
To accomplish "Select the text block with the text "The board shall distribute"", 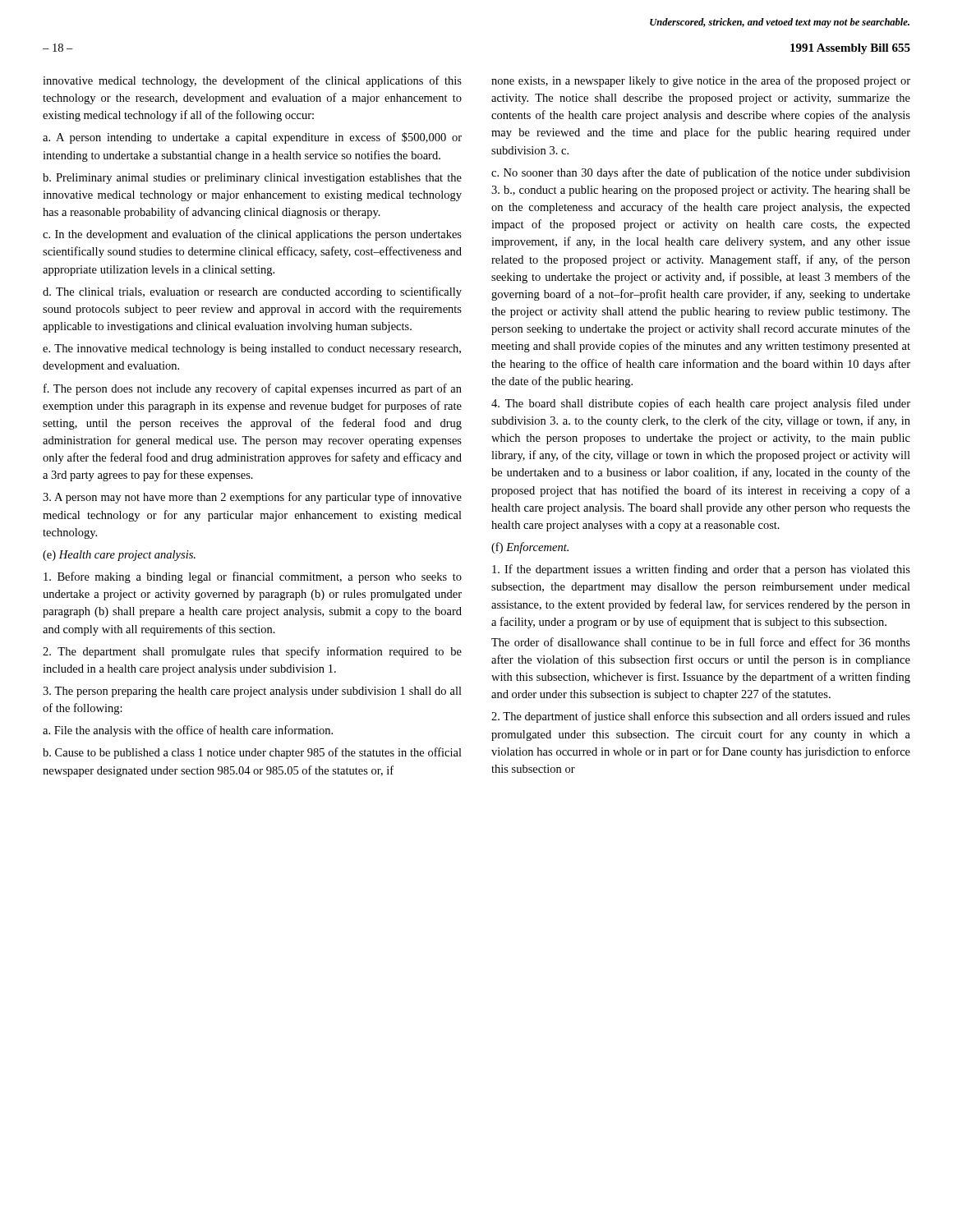I will point(701,464).
